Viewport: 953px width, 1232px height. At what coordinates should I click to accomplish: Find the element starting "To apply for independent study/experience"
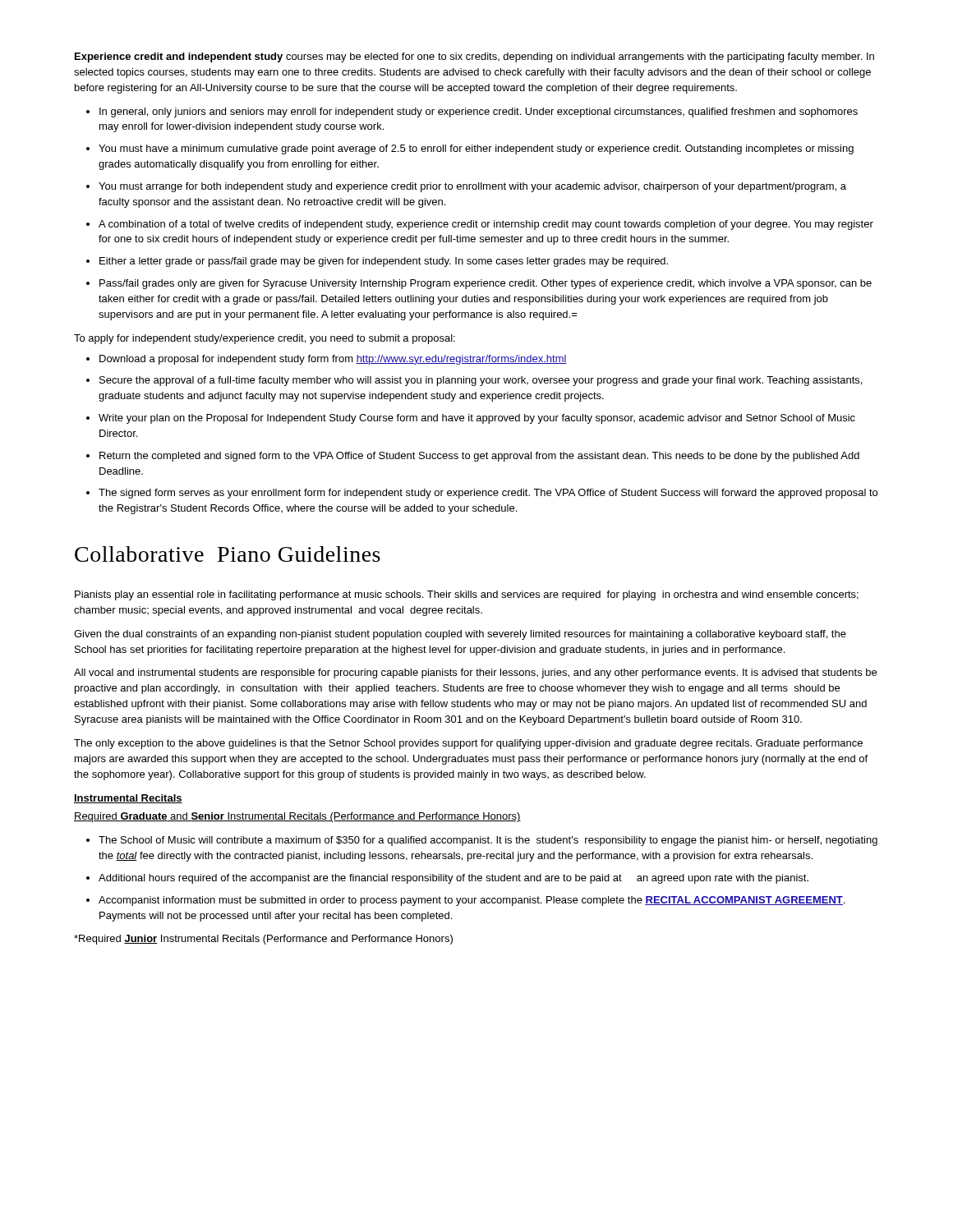(x=265, y=338)
